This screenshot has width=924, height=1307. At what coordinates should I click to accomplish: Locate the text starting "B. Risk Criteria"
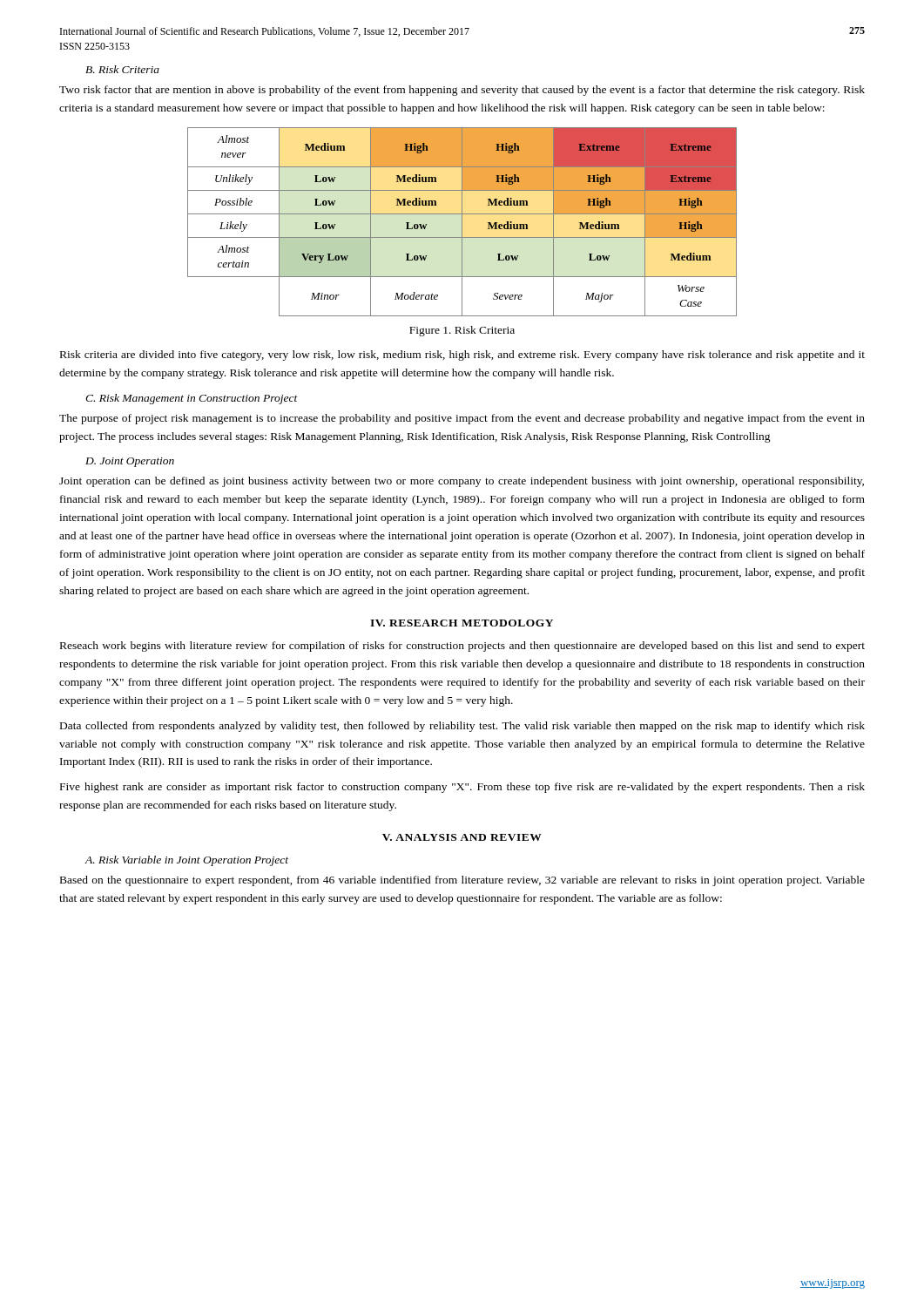pos(122,69)
